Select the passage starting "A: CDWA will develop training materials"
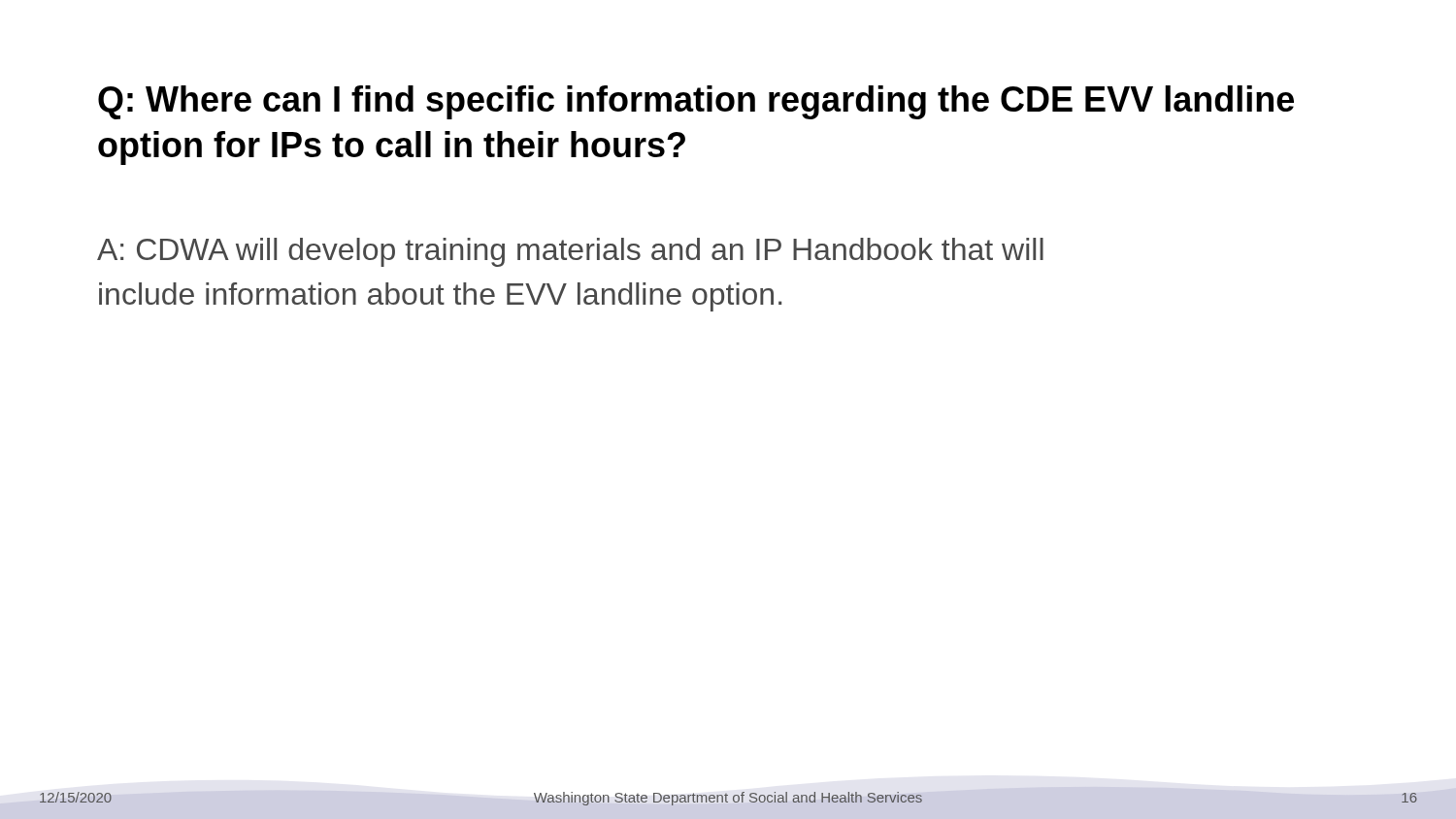The width and height of the screenshot is (1456, 819). 571,271
